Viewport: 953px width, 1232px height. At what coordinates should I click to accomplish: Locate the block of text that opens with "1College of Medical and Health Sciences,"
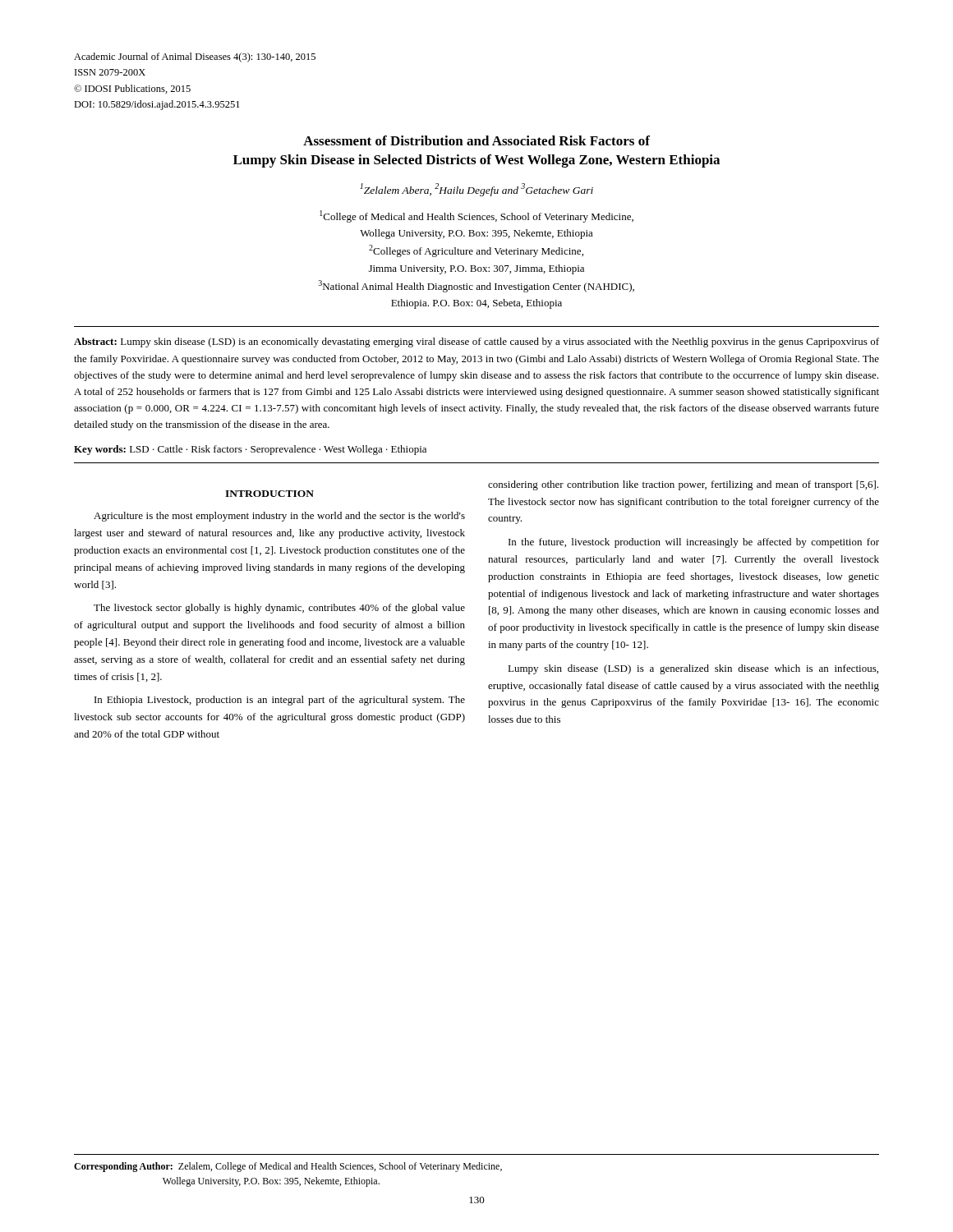[x=476, y=259]
